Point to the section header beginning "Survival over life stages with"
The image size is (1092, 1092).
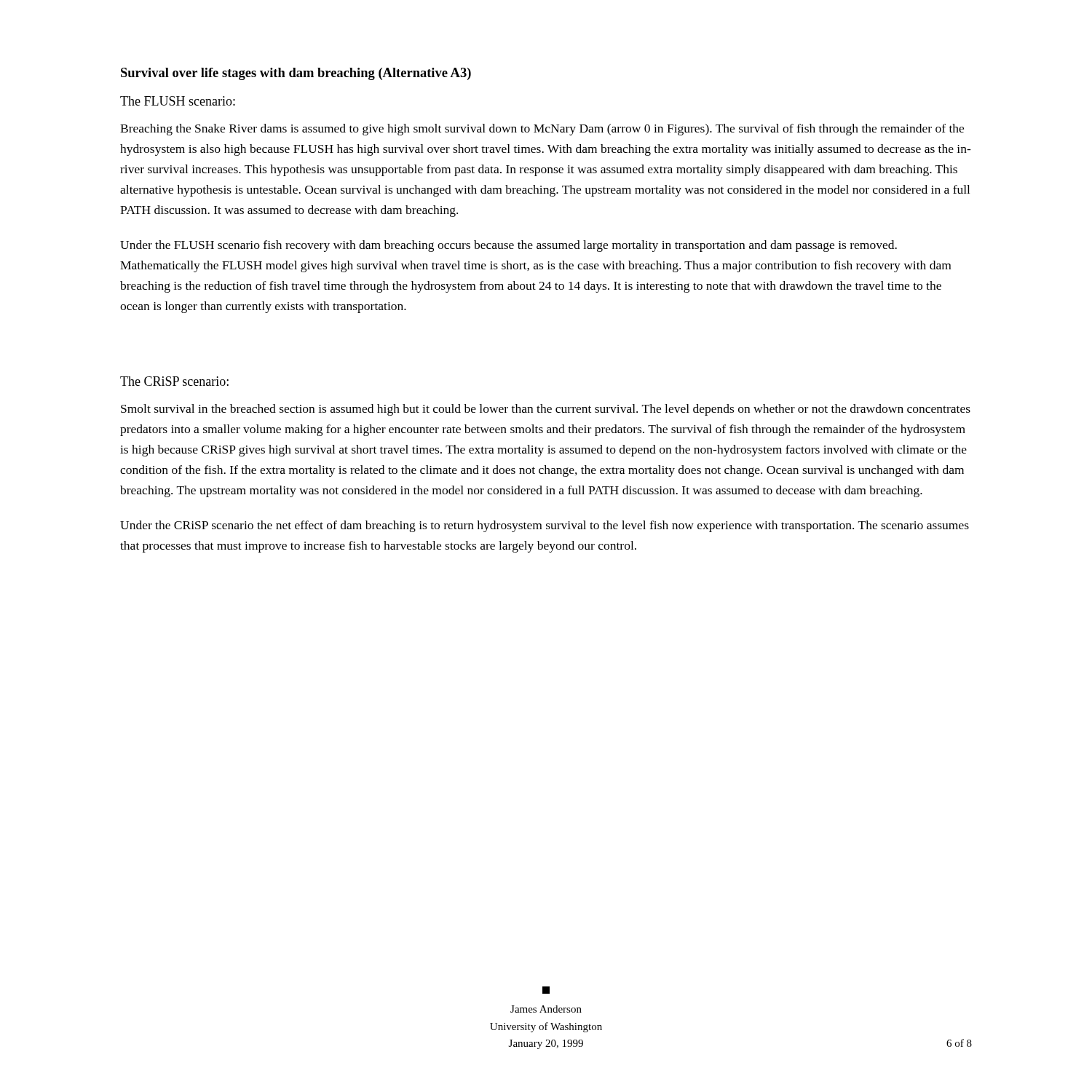[x=296, y=73]
